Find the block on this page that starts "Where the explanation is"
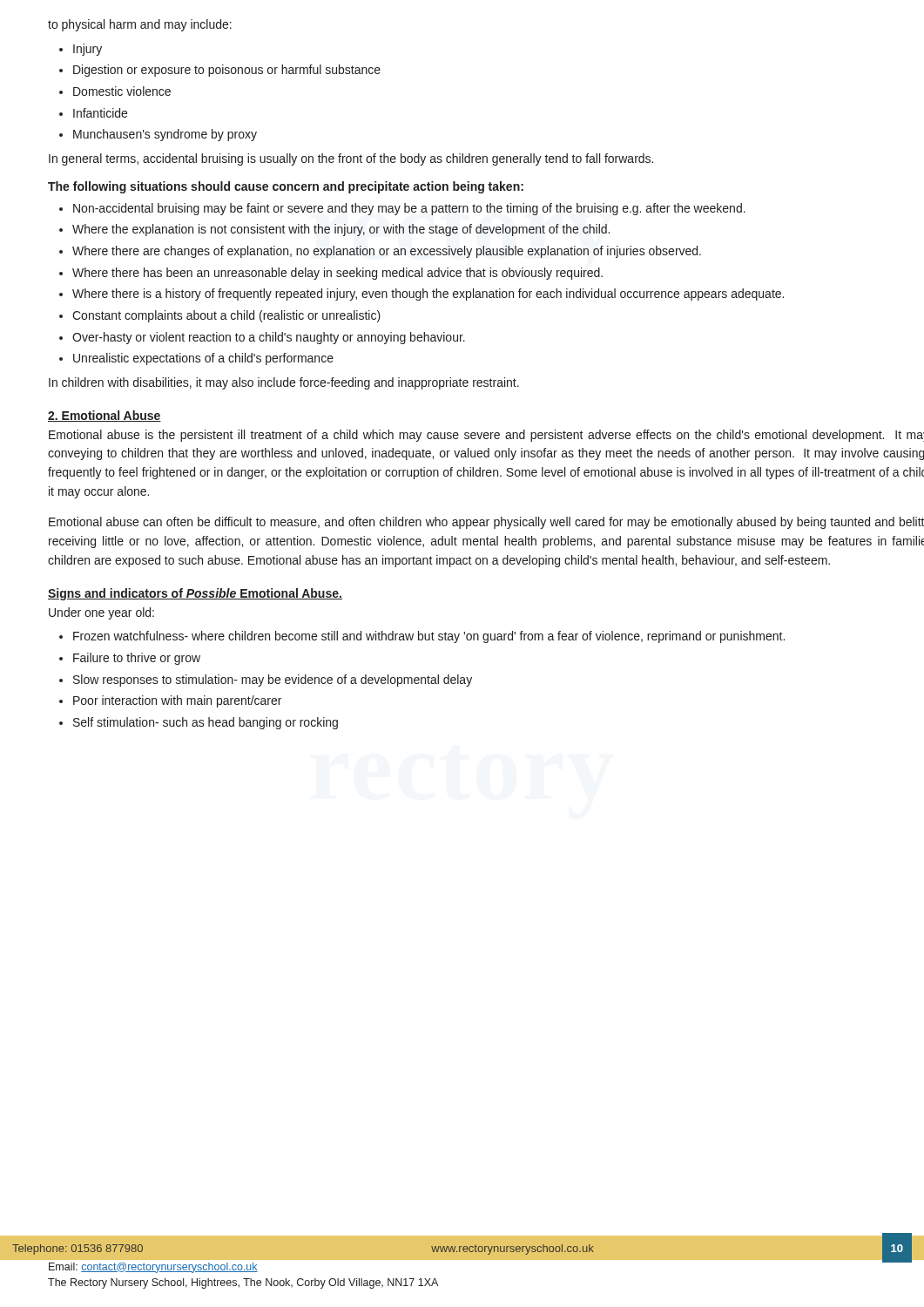The width and height of the screenshot is (924, 1307). coord(342,229)
